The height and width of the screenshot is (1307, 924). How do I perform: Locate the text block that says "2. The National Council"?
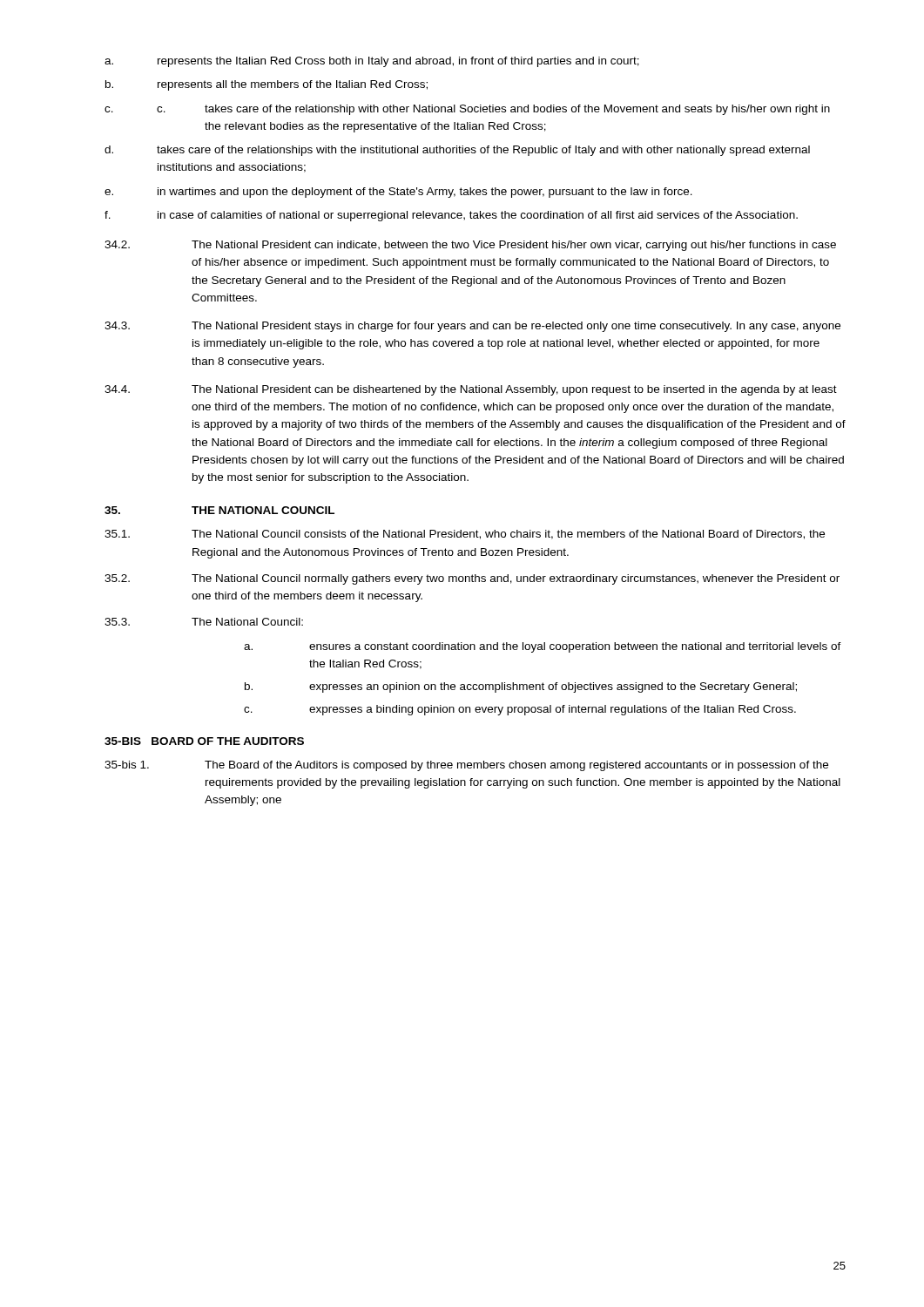[475, 587]
